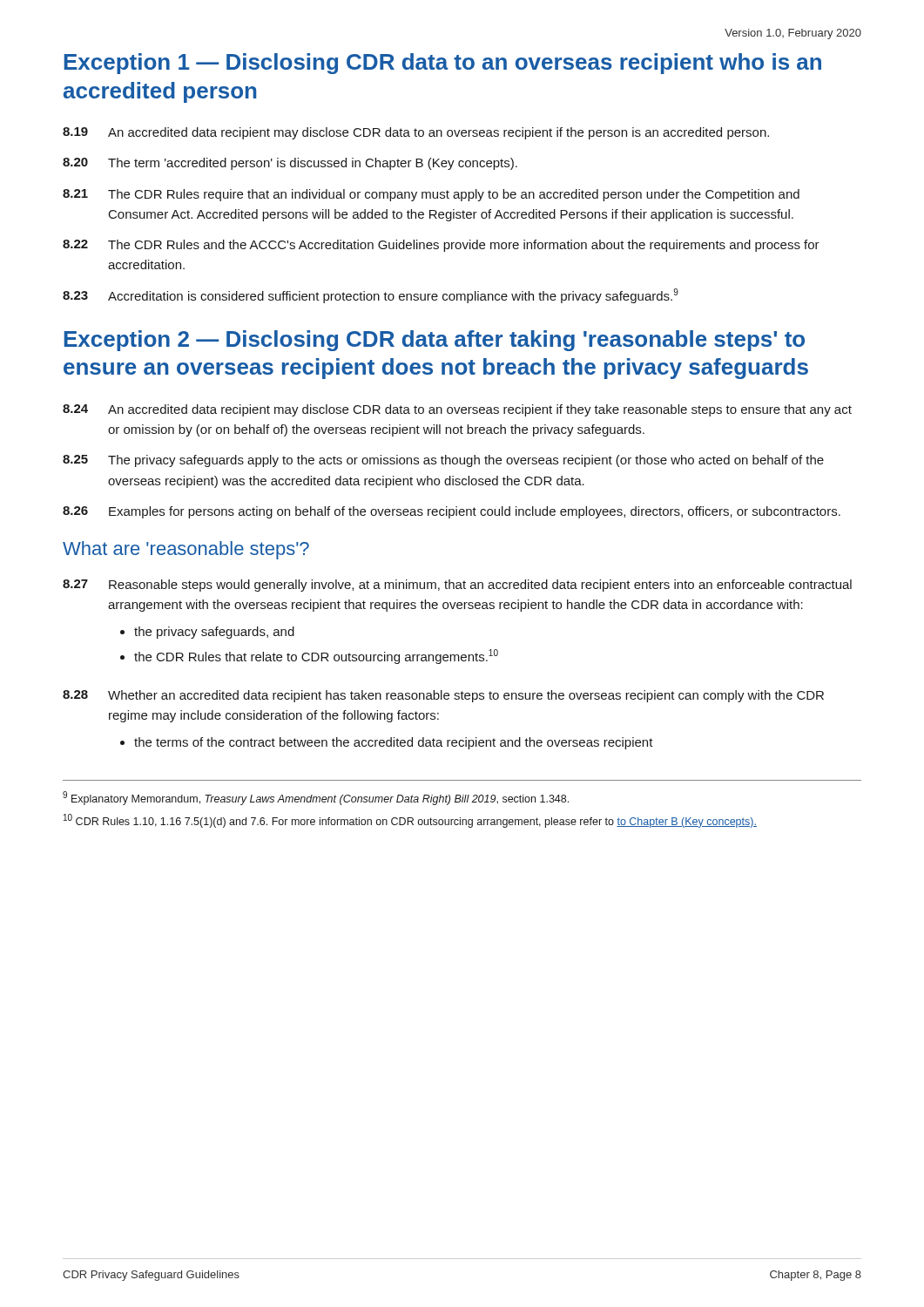Find the passage starting "Exception 2 — Disclosing"

(x=462, y=353)
